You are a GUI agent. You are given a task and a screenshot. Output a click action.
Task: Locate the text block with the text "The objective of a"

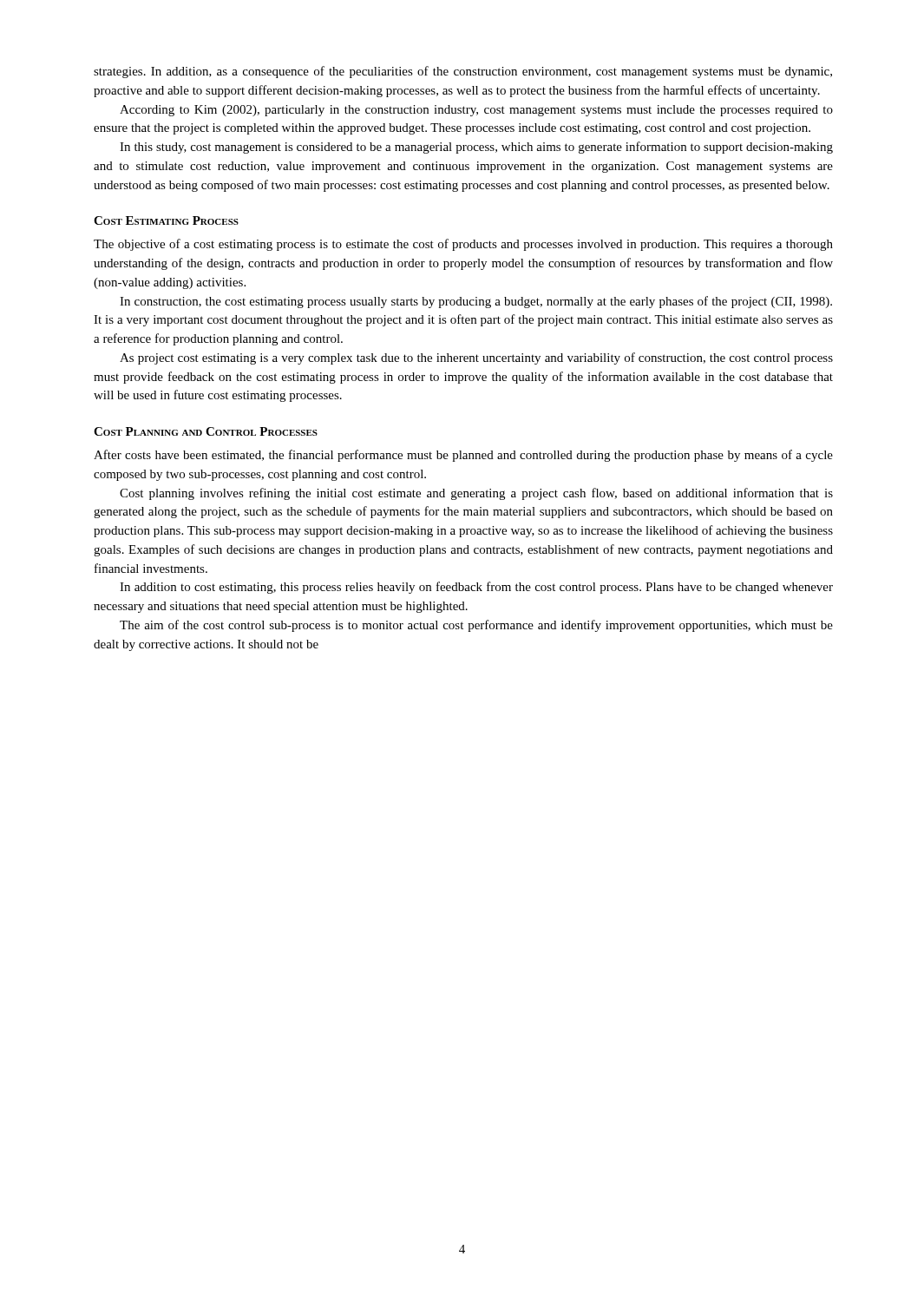463,320
